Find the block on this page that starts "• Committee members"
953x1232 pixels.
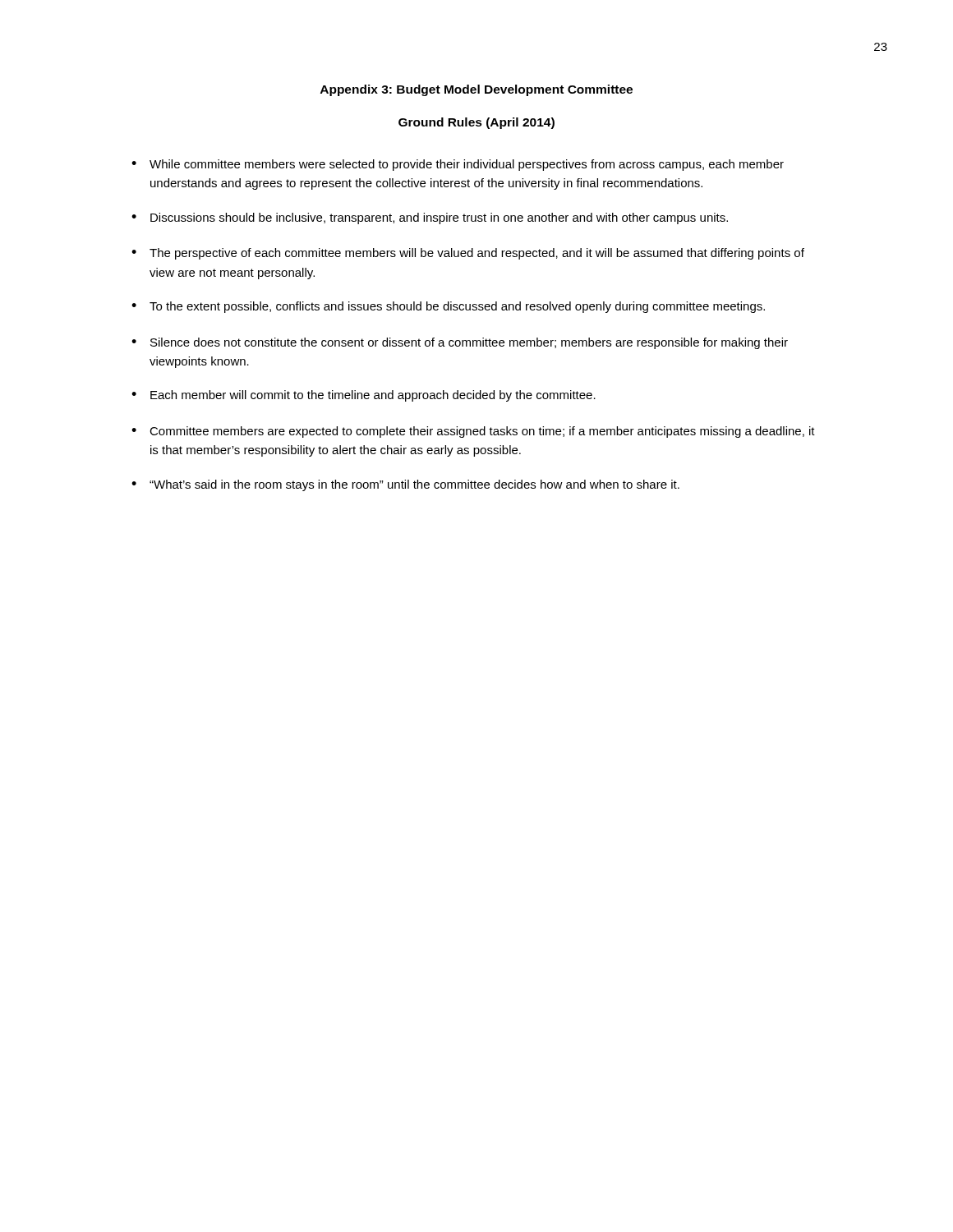pos(476,441)
